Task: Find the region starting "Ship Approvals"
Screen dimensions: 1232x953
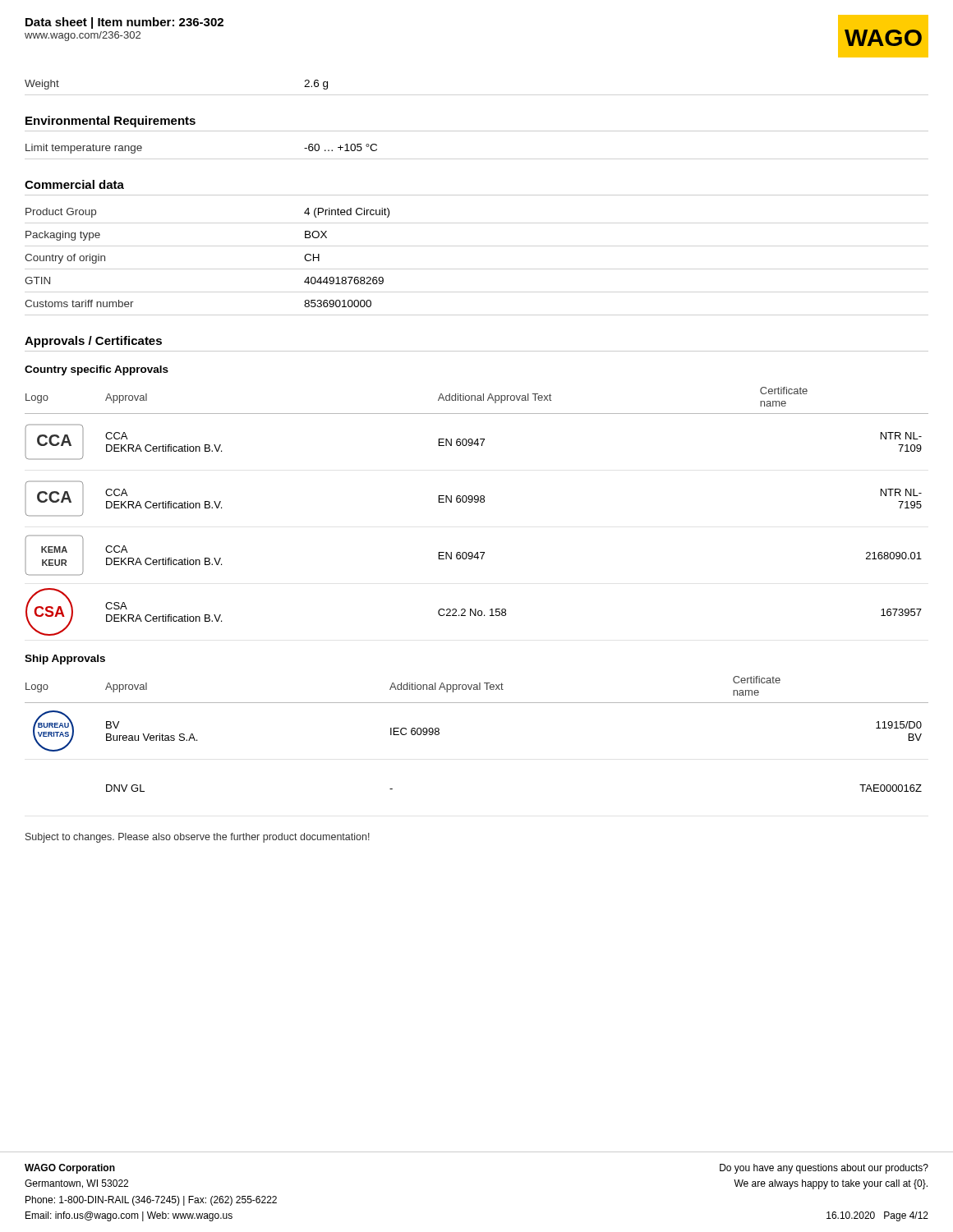Action: 65,658
